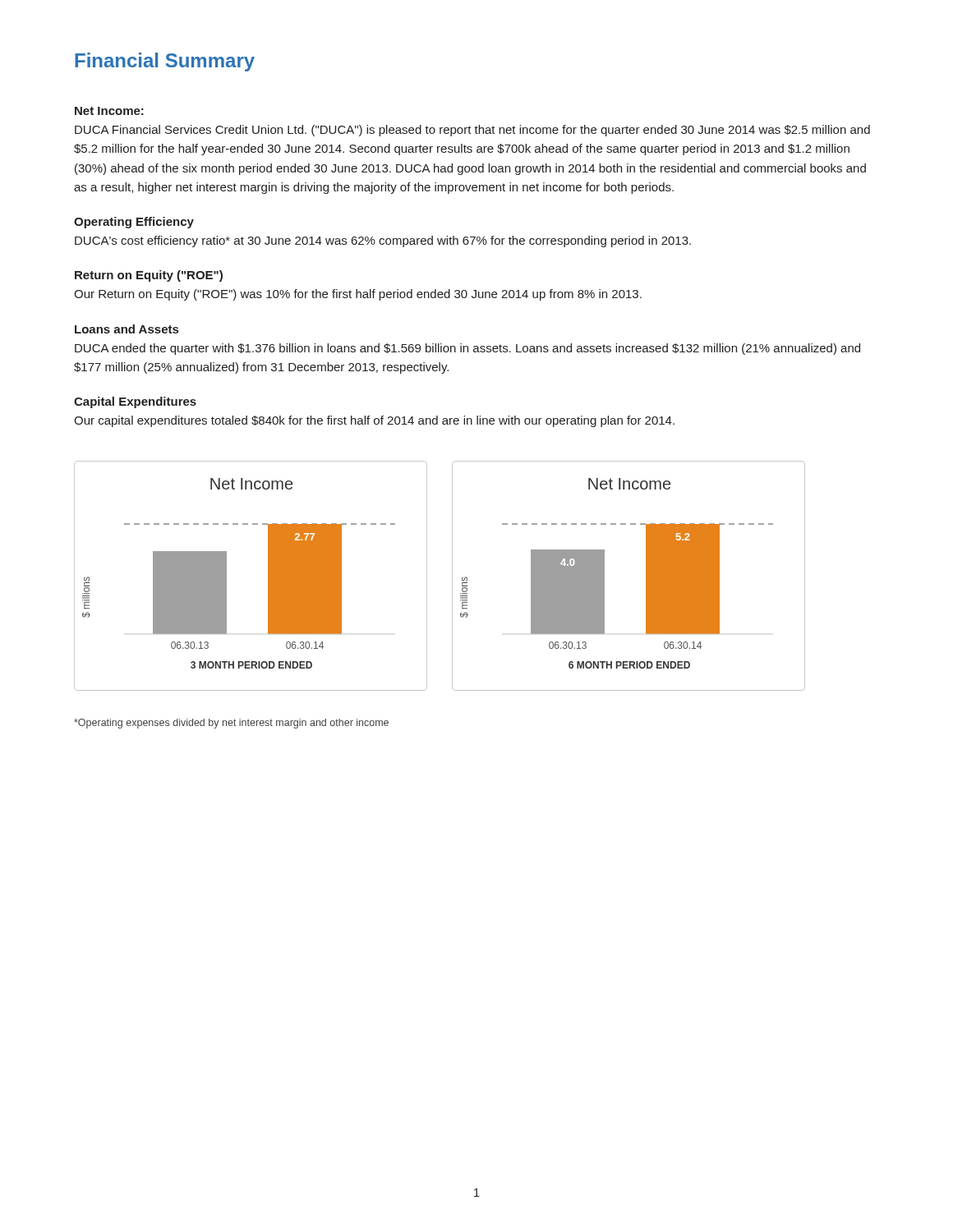Click on the text starting "Our Return on"
Image resolution: width=953 pixels, height=1232 pixels.
click(x=358, y=294)
